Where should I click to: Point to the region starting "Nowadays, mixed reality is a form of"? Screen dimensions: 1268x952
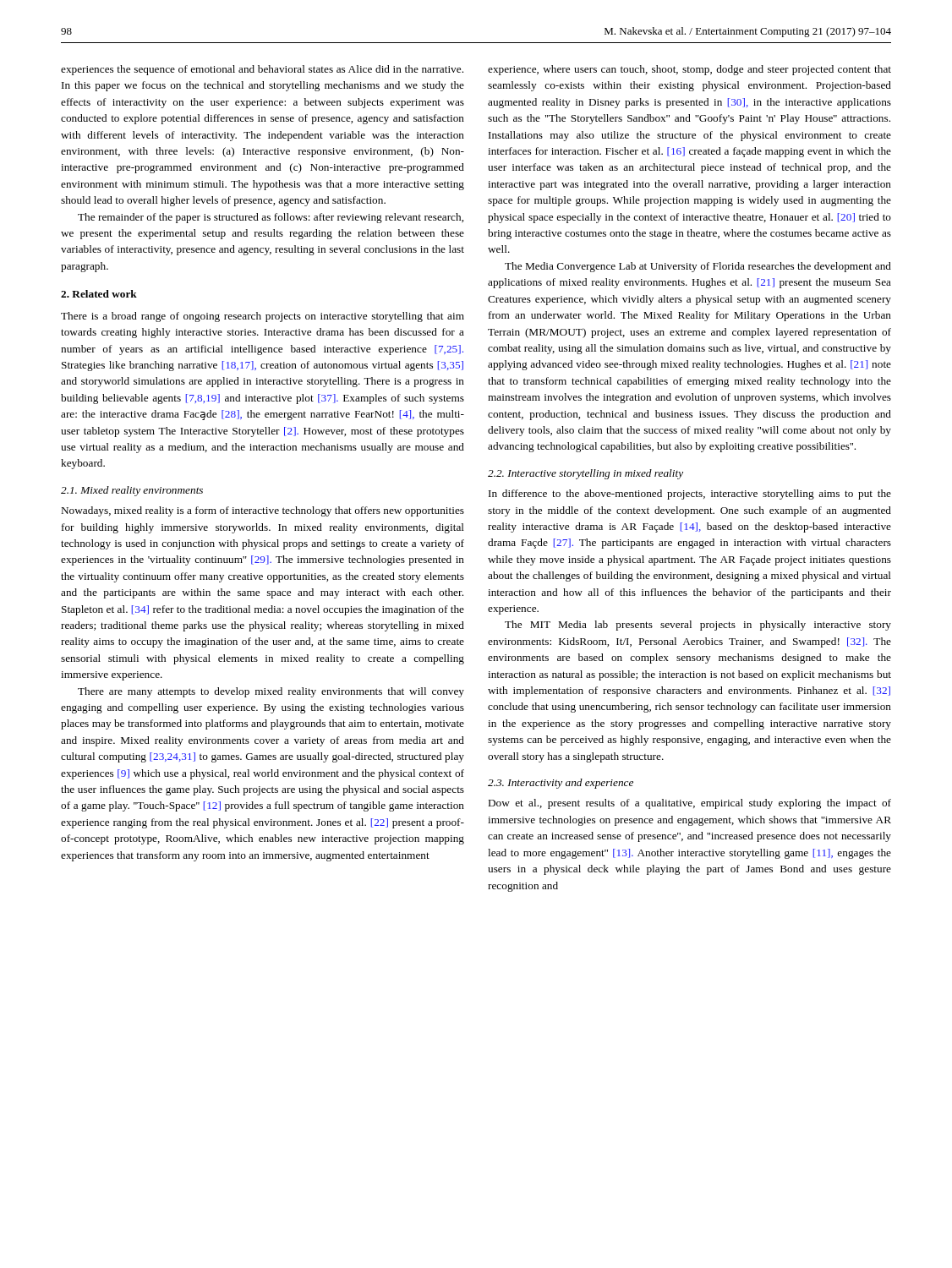(x=263, y=683)
